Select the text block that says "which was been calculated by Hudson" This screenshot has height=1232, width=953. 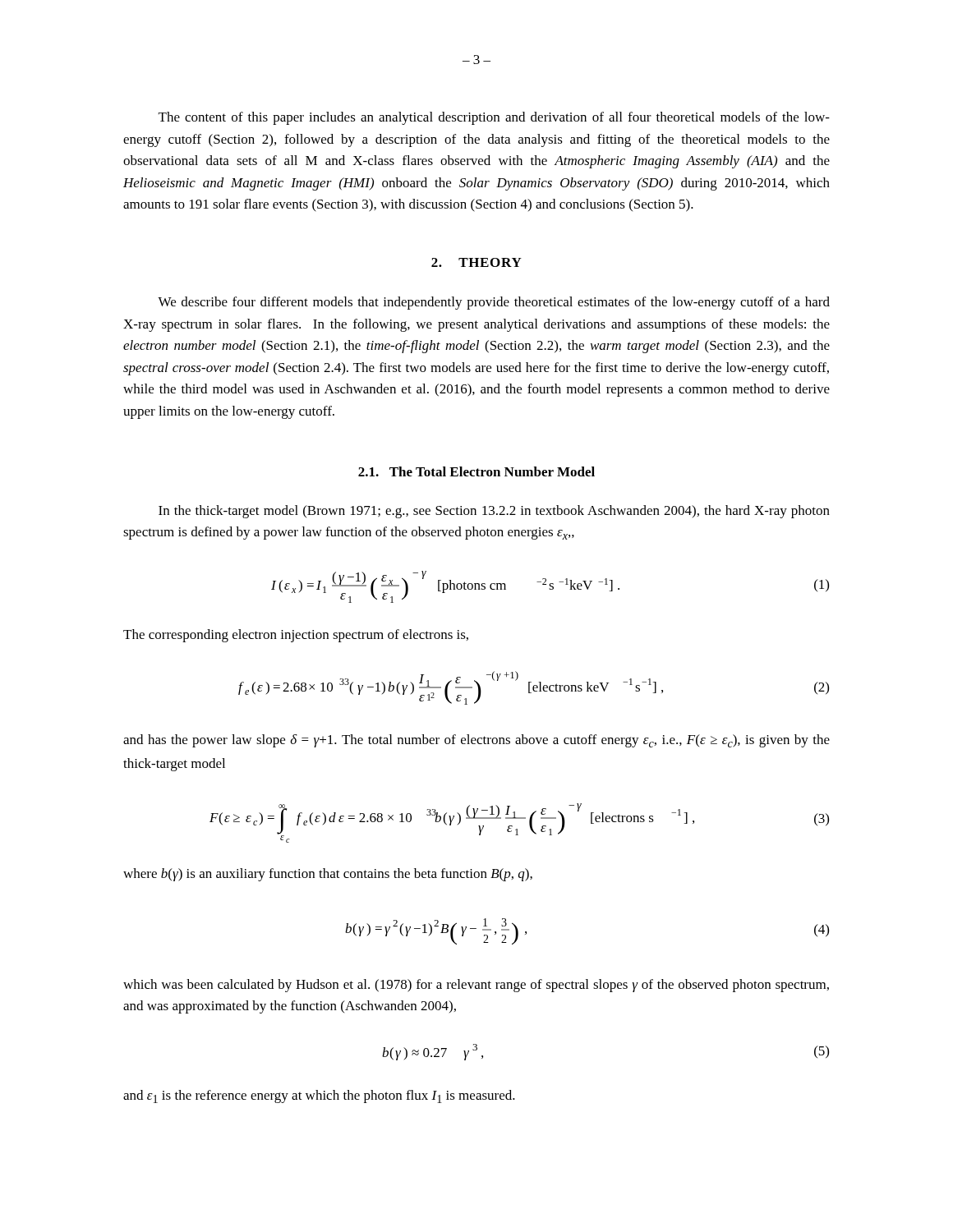(x=476, y=995)
